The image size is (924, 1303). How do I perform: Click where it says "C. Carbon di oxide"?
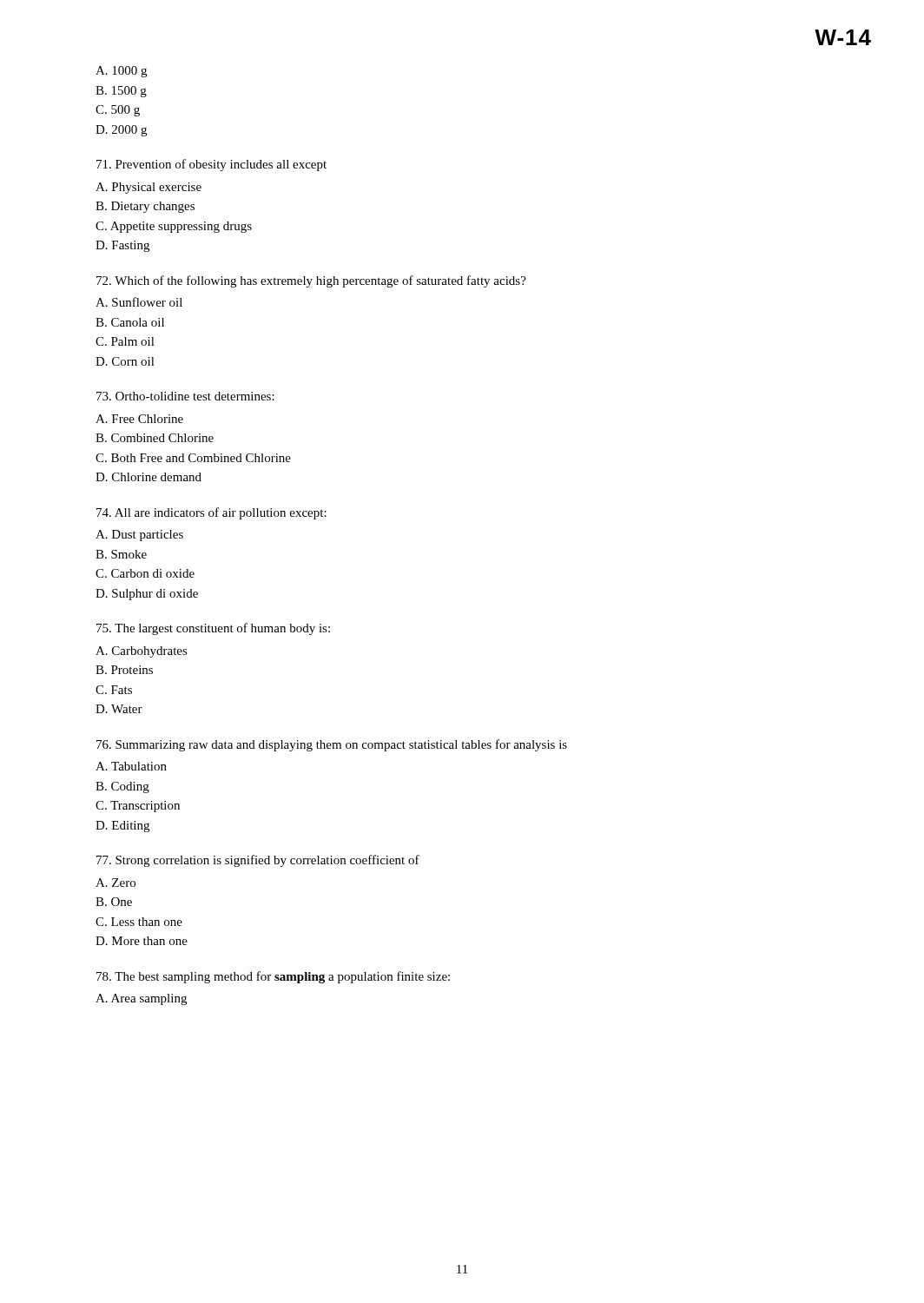[145, 573]
